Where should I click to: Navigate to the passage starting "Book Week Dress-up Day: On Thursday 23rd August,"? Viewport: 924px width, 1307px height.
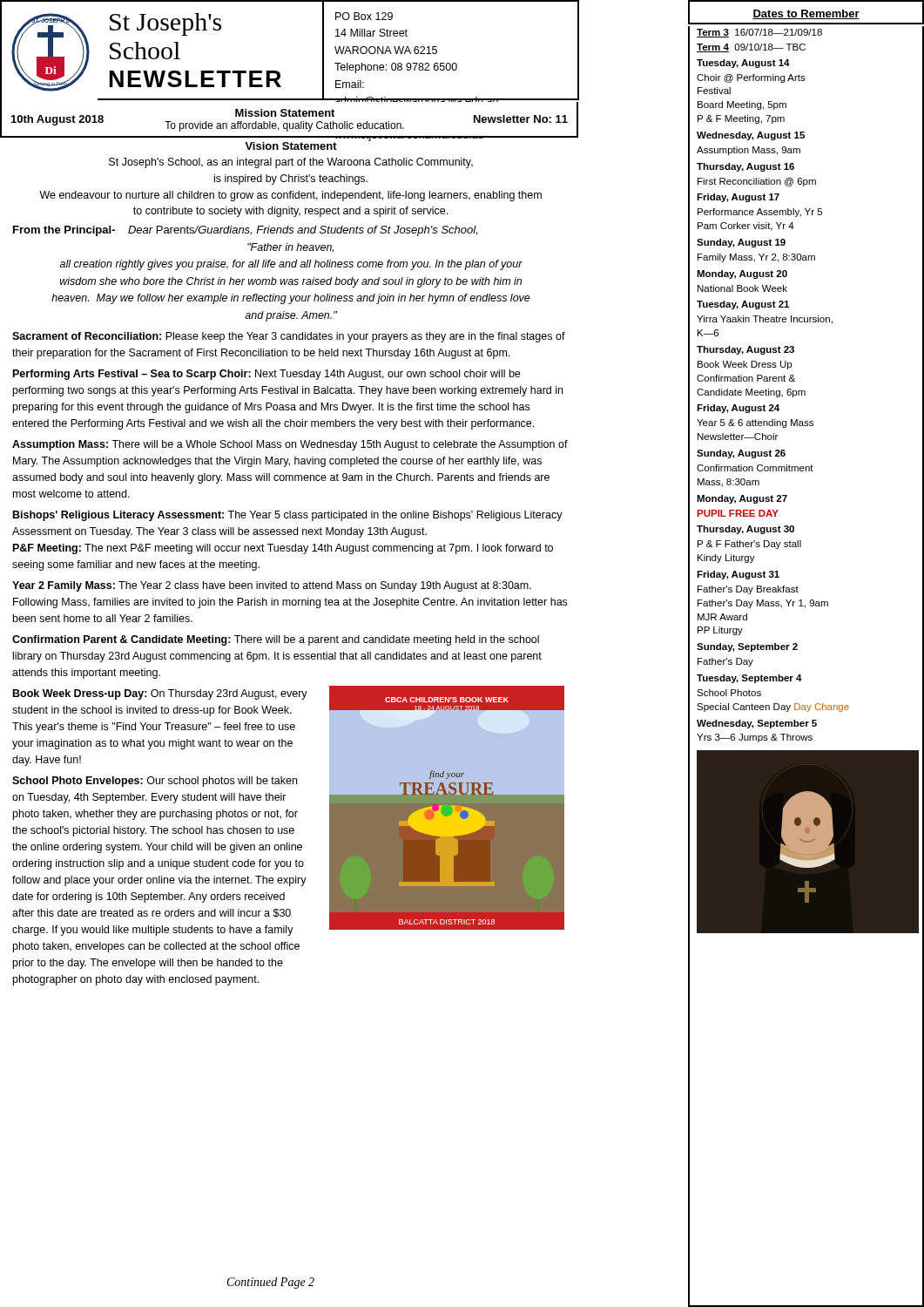[x=160, y=727]
